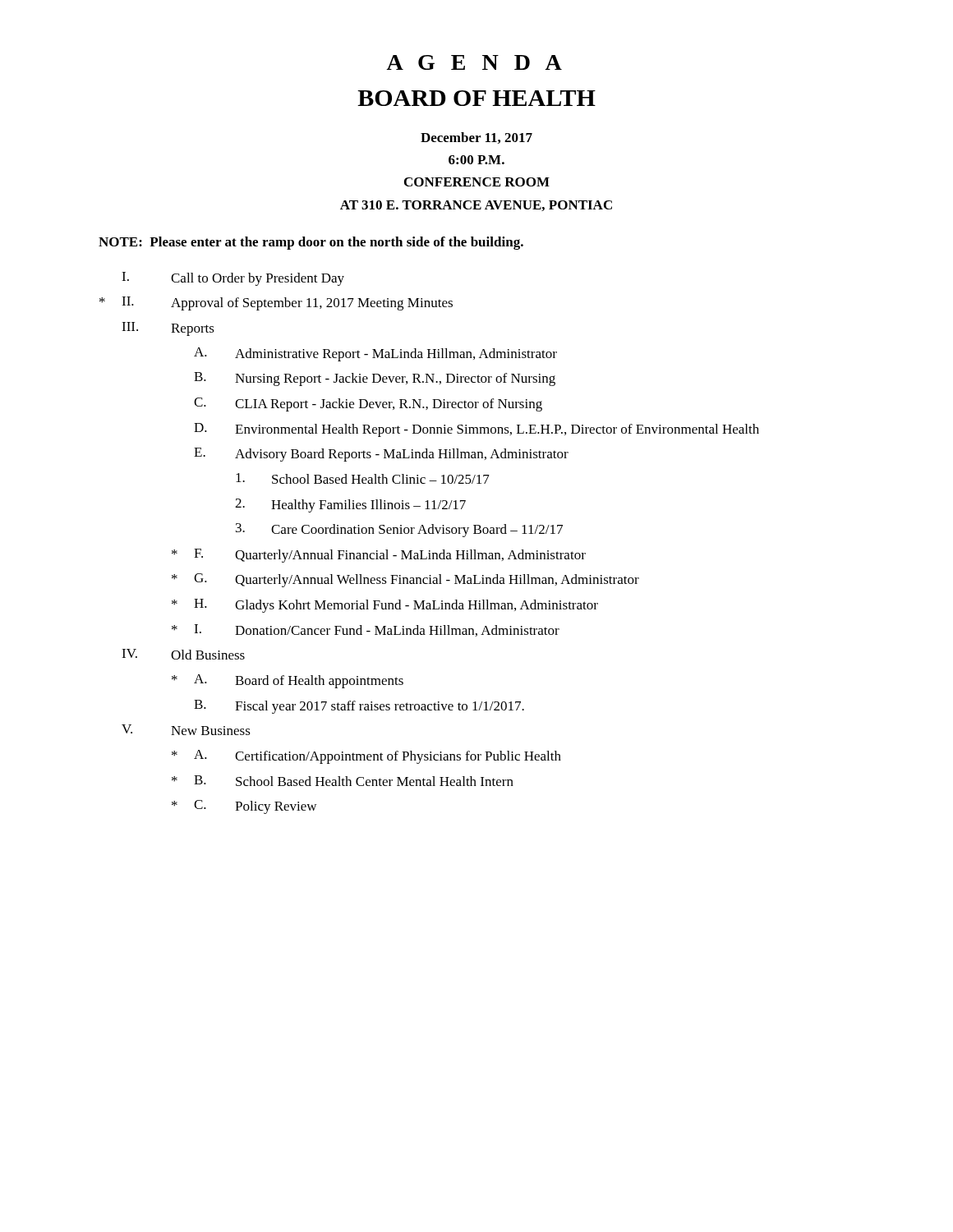Point to the element starting "3. Care Coordination Senior Advisory Board –"
Viewport: 953px width, 1232px height.
coord(533,530)
